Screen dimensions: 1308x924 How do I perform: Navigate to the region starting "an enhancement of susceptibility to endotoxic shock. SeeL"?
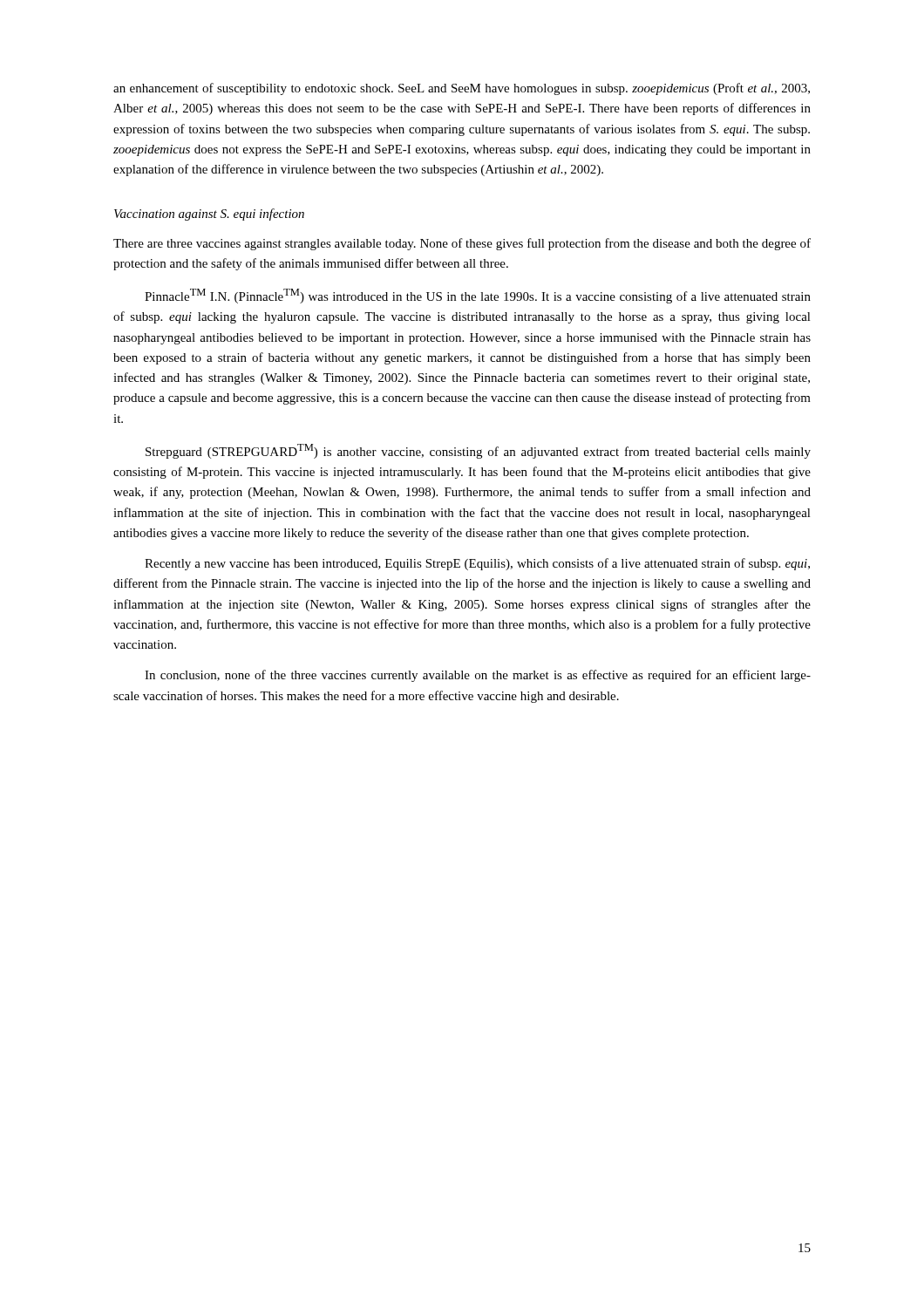tap(462, 129)
